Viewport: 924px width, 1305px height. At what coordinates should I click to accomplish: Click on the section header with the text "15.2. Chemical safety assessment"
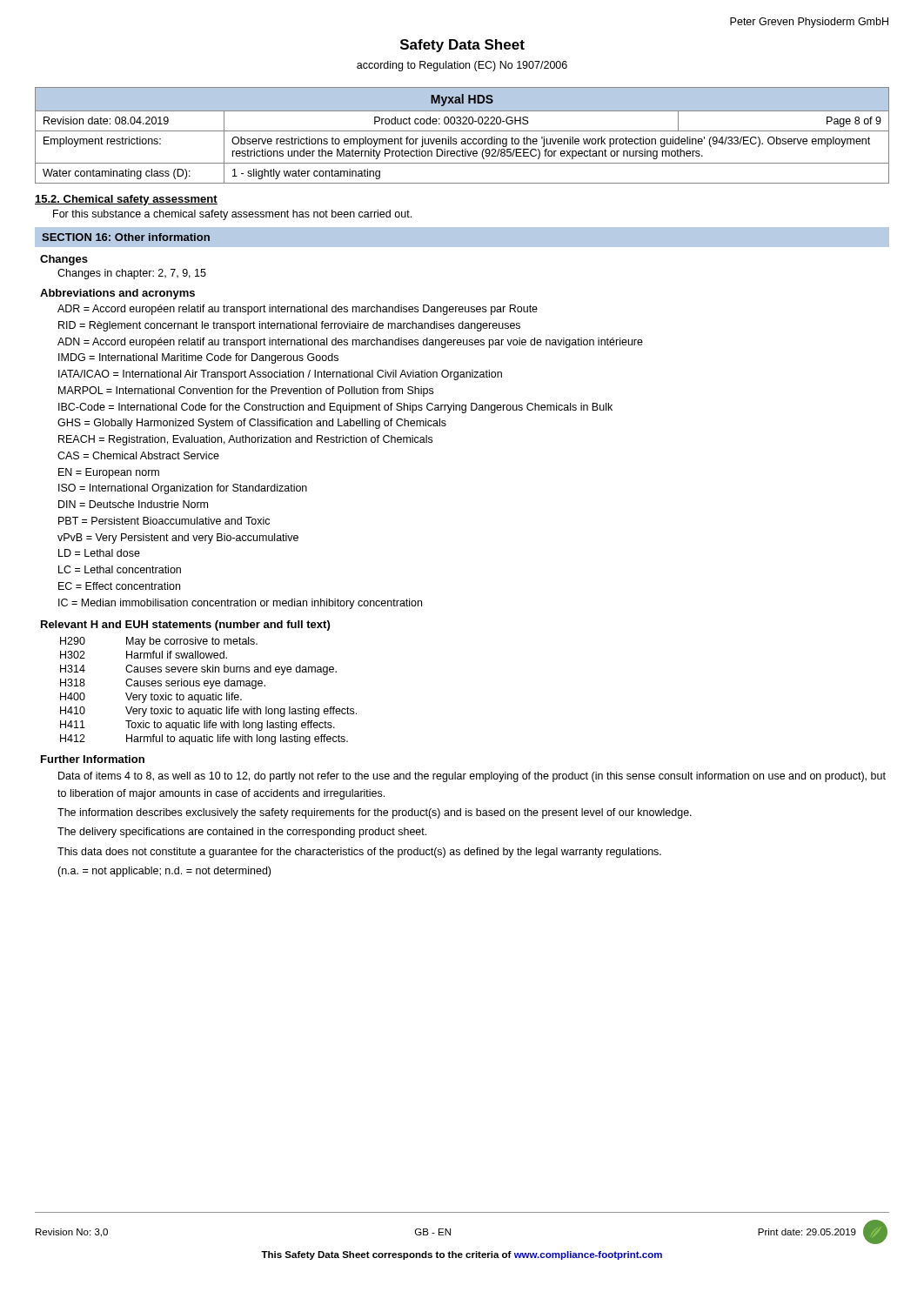(126, 199)
